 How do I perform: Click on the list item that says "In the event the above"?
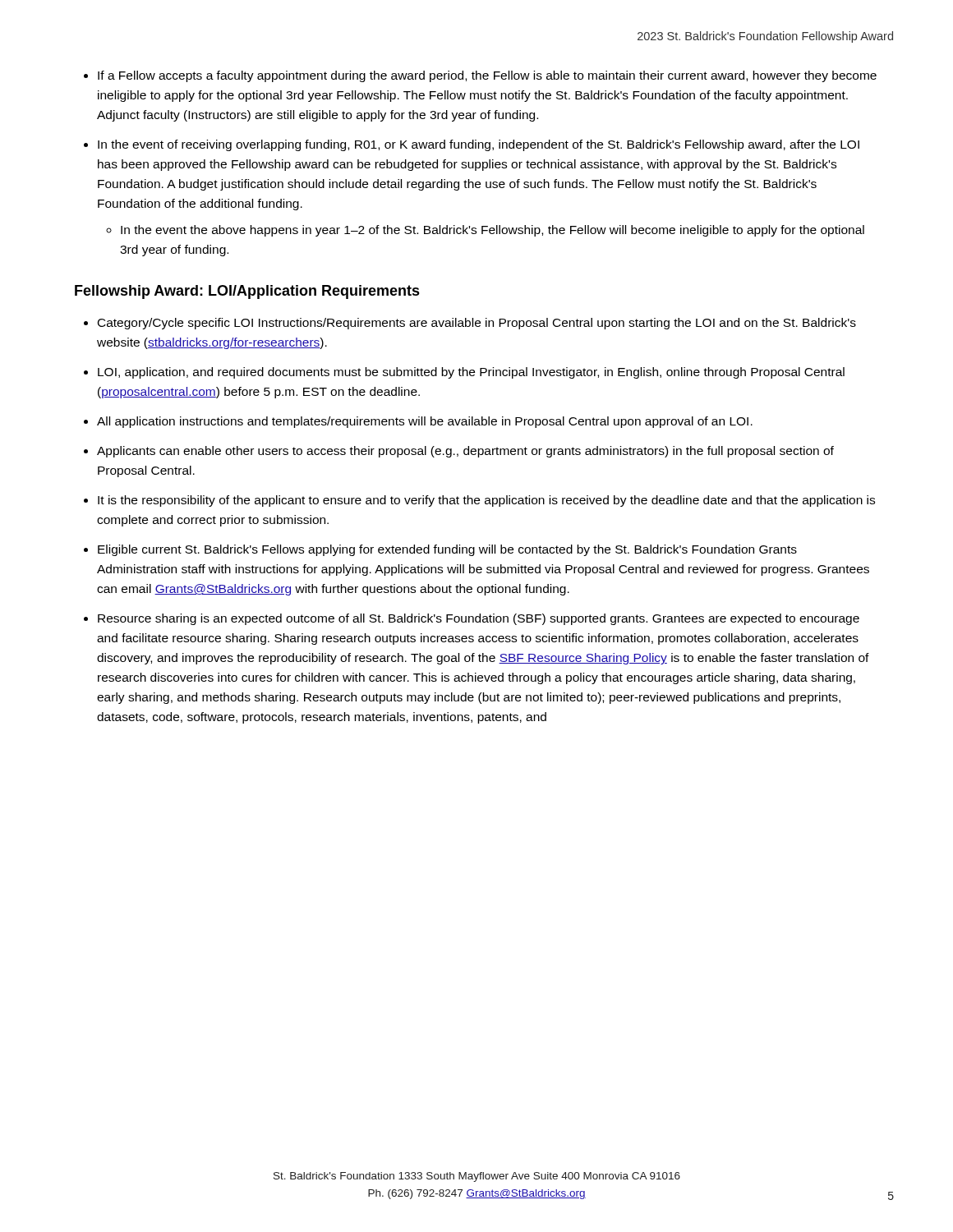click(492, 240)
